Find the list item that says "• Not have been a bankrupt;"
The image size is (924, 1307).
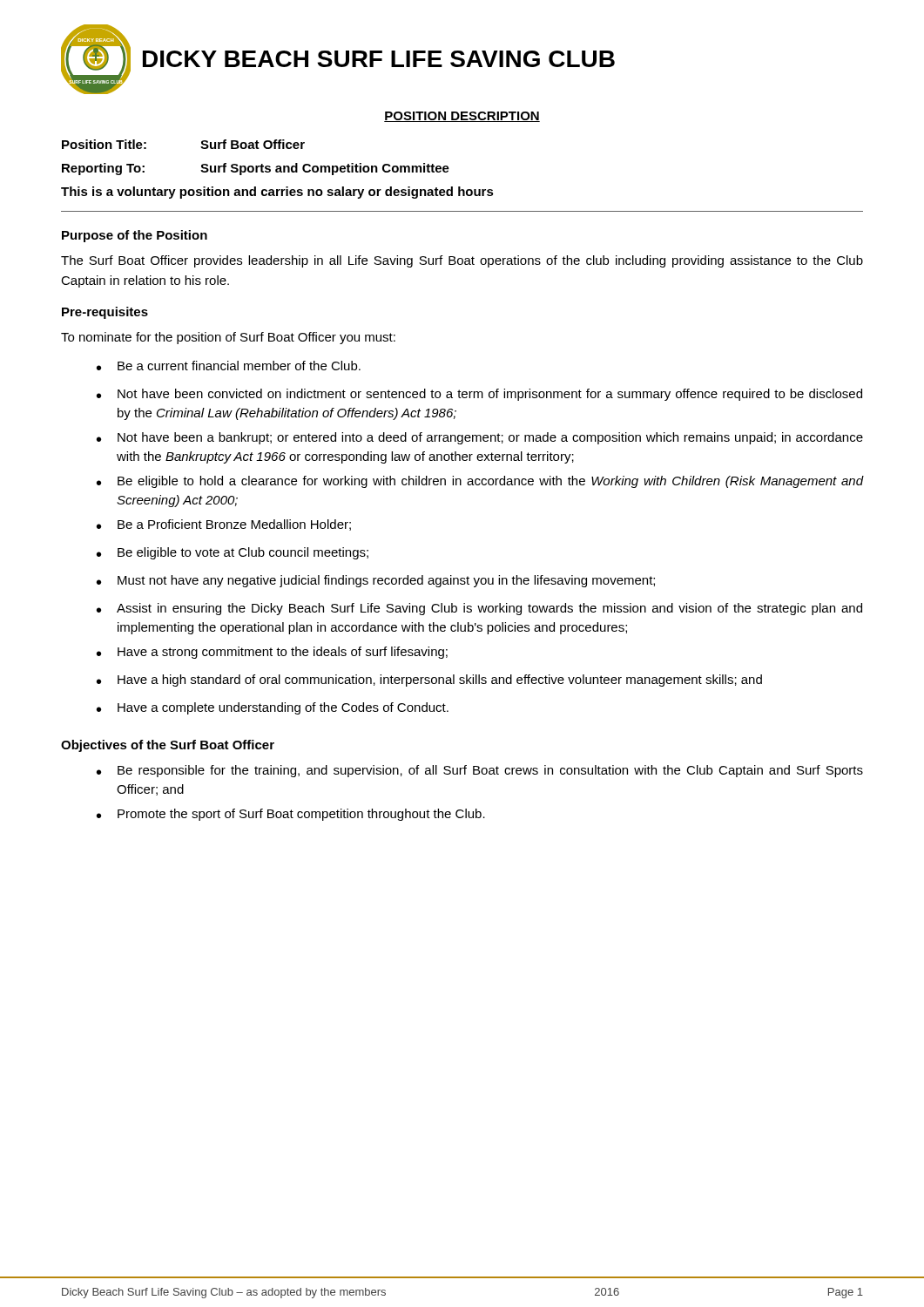point(479,447)
